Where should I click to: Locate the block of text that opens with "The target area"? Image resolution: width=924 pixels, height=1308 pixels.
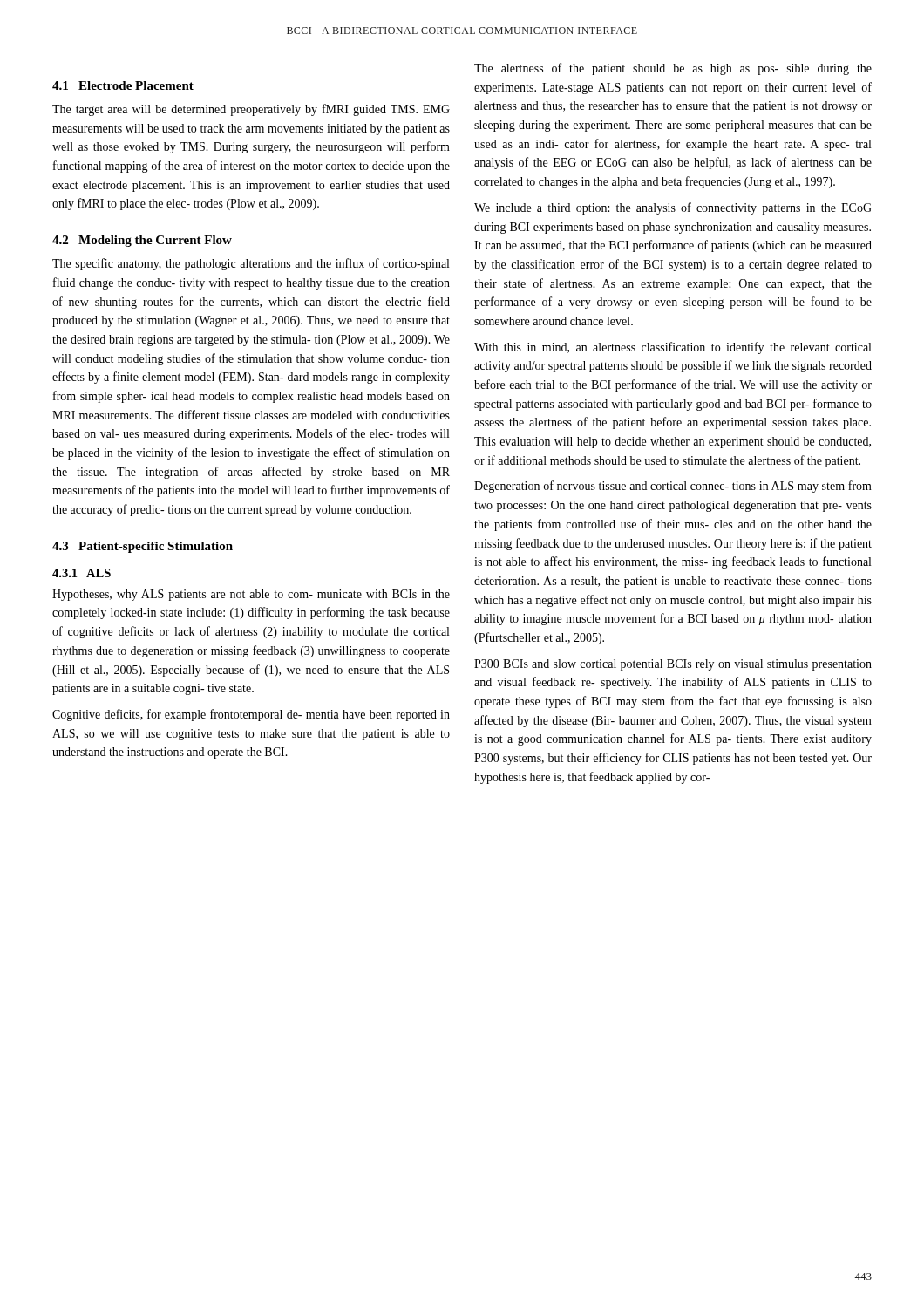point(251,157)
